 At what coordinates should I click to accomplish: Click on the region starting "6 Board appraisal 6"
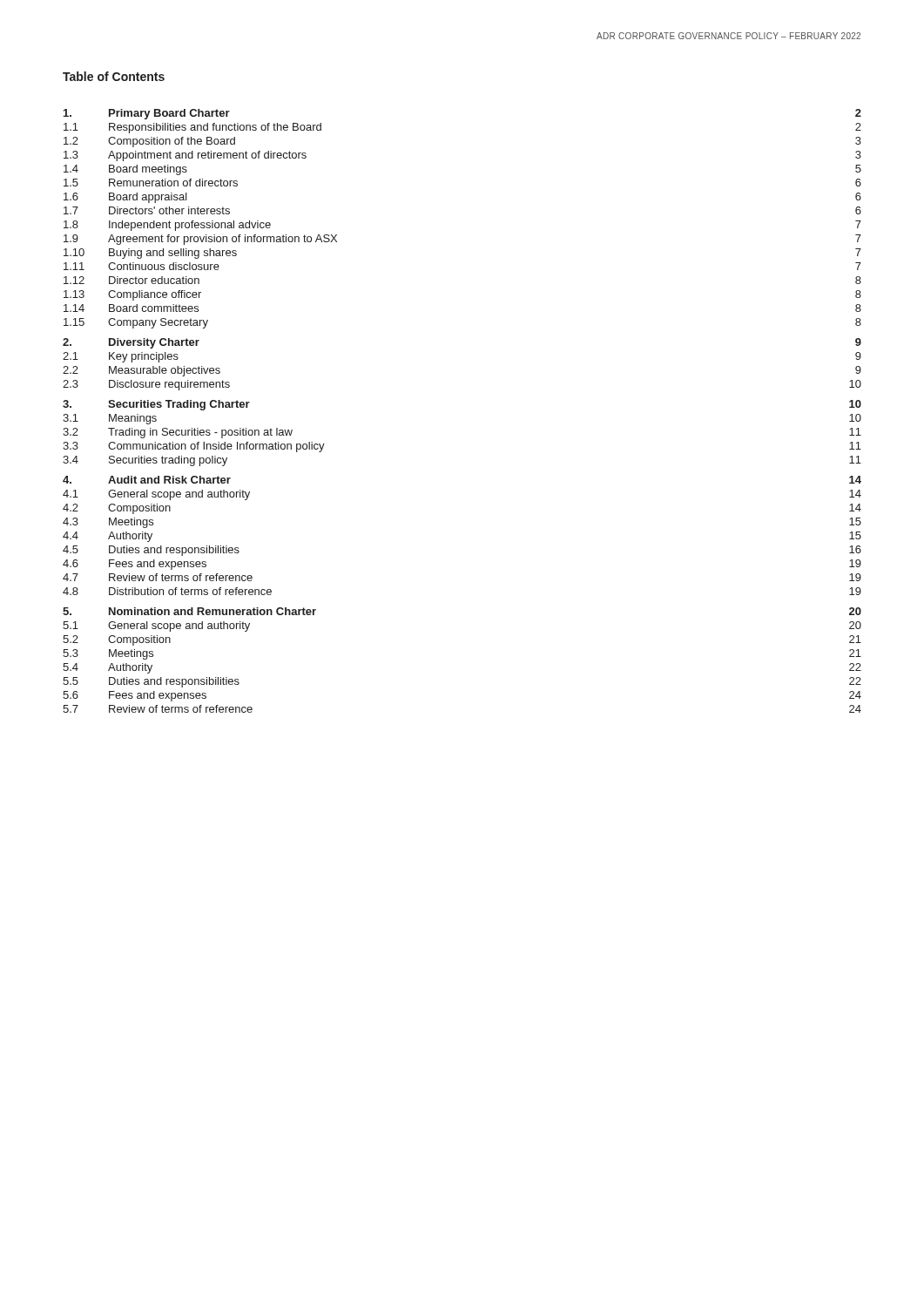click(147, 197)
